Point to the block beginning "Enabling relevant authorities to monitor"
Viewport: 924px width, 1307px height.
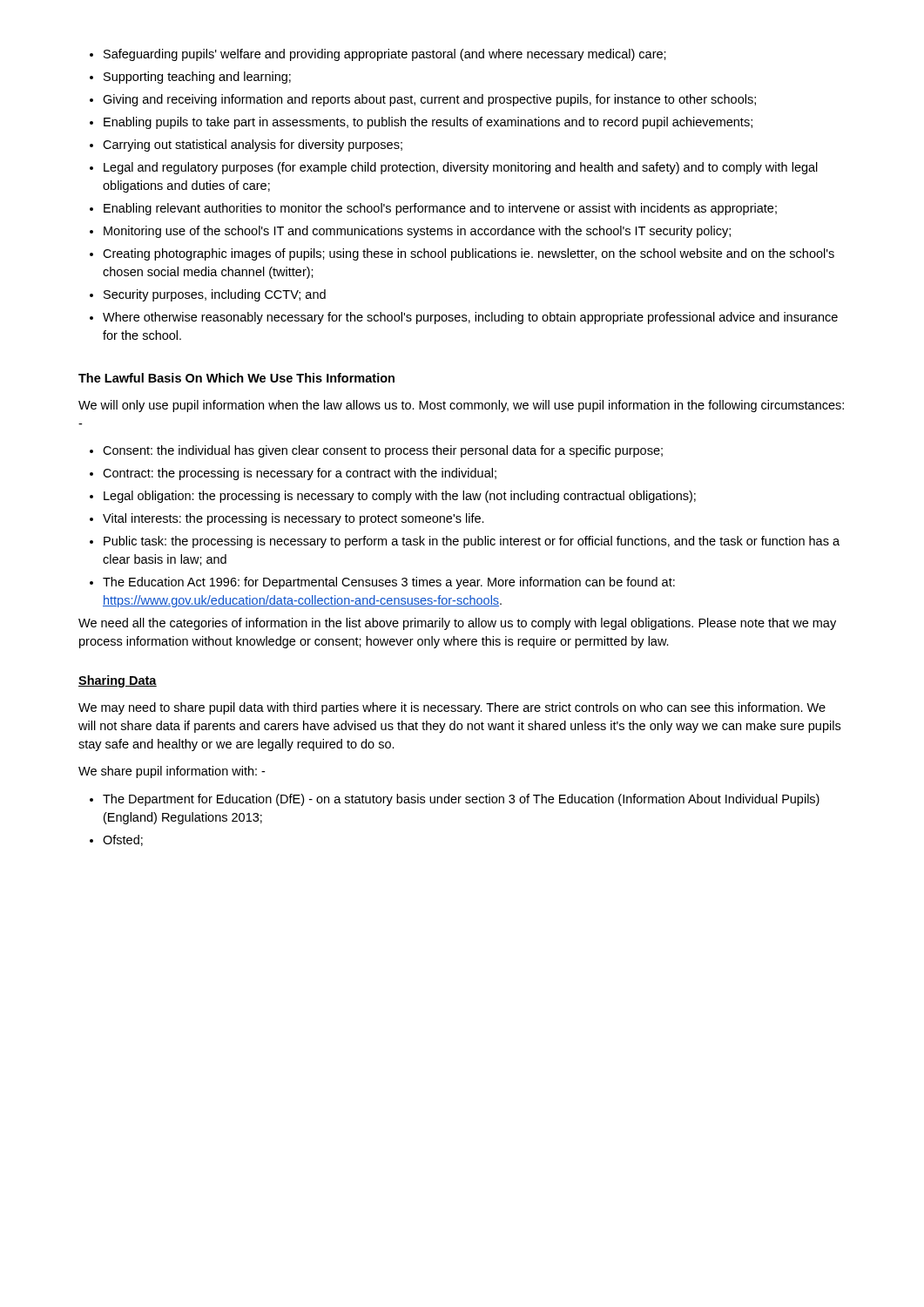click(x=474, y=209)
